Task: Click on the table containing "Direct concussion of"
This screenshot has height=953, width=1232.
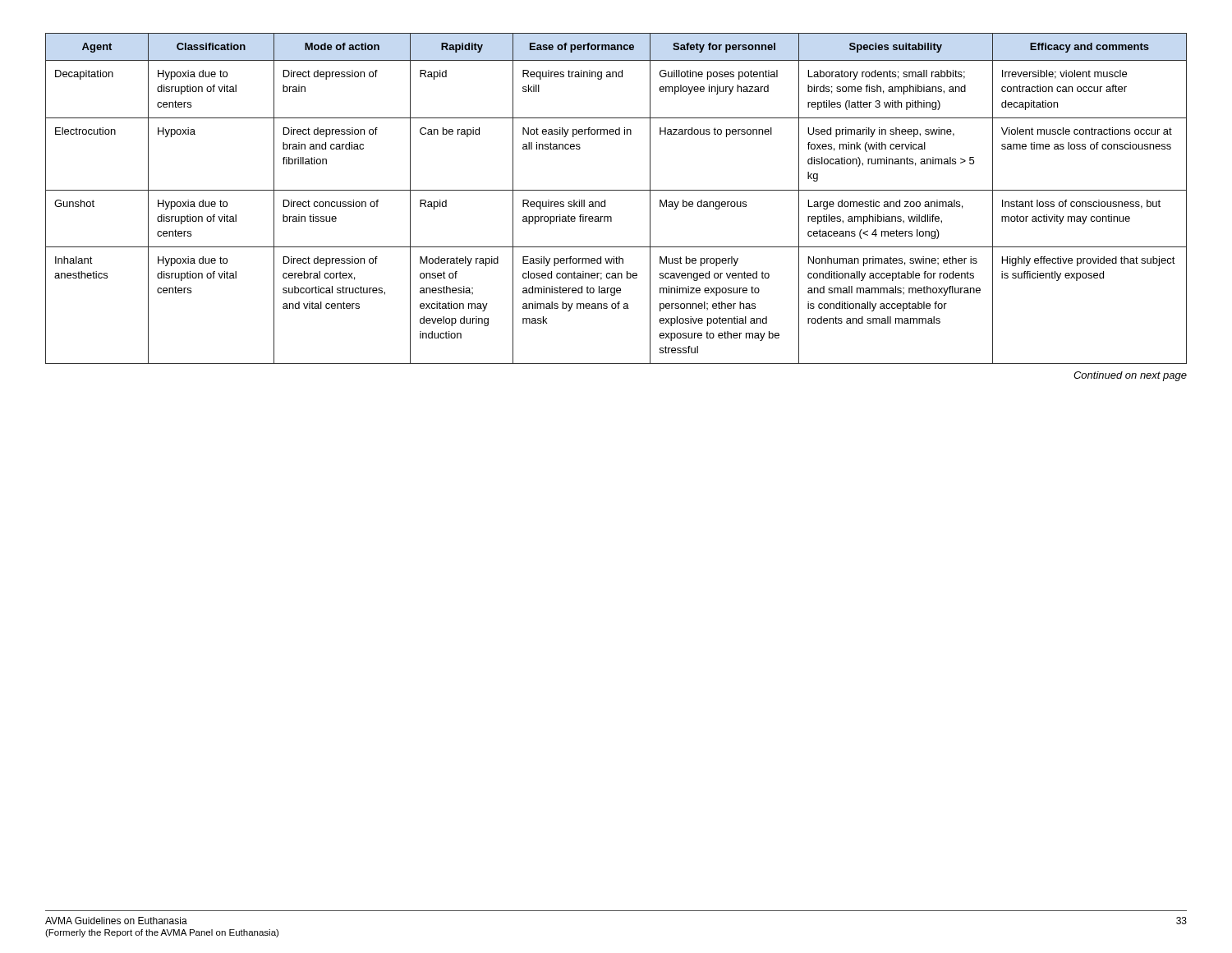Action: coord(616,199)
